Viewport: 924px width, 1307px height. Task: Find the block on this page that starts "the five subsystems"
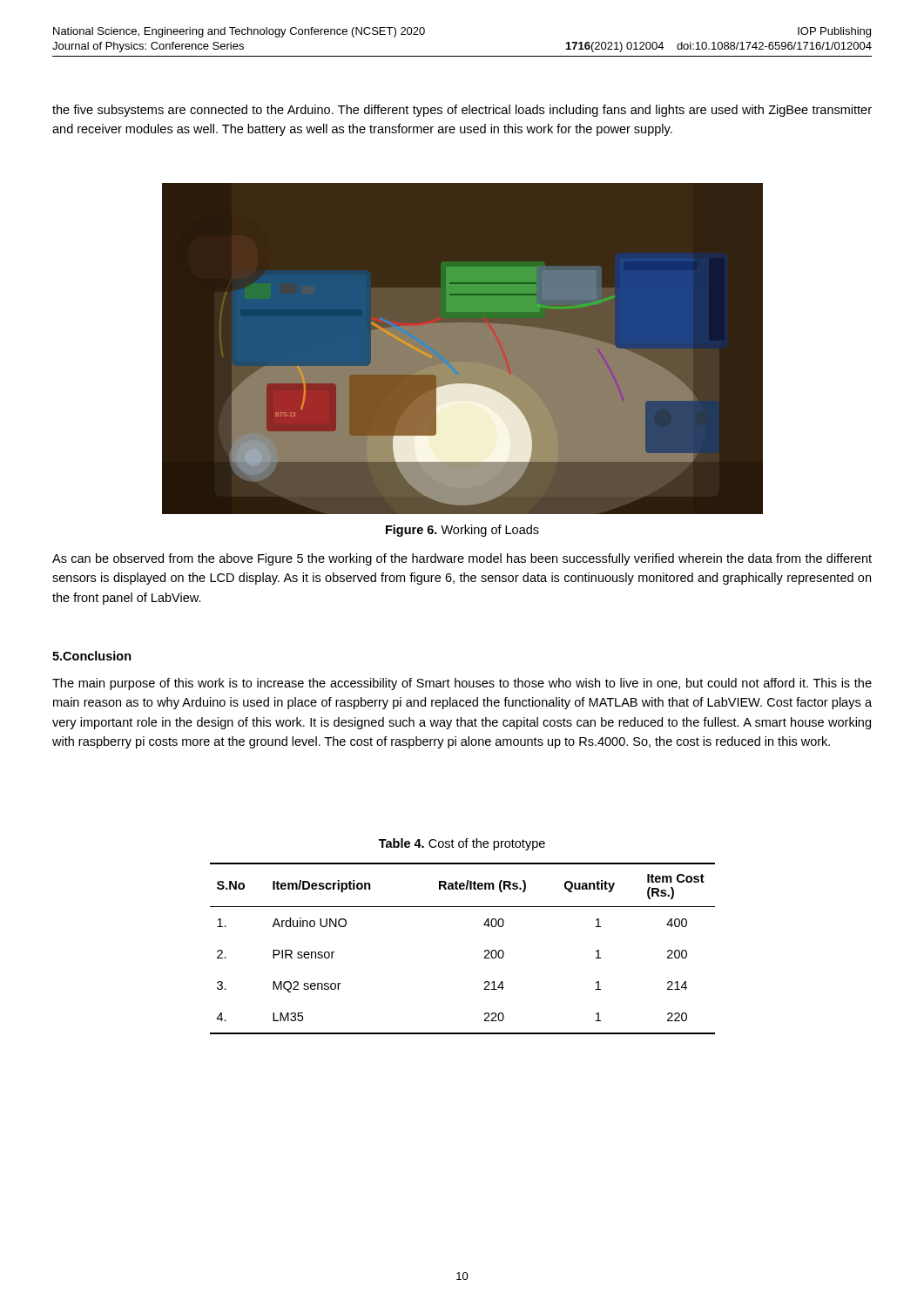click(x=462, y=120)
